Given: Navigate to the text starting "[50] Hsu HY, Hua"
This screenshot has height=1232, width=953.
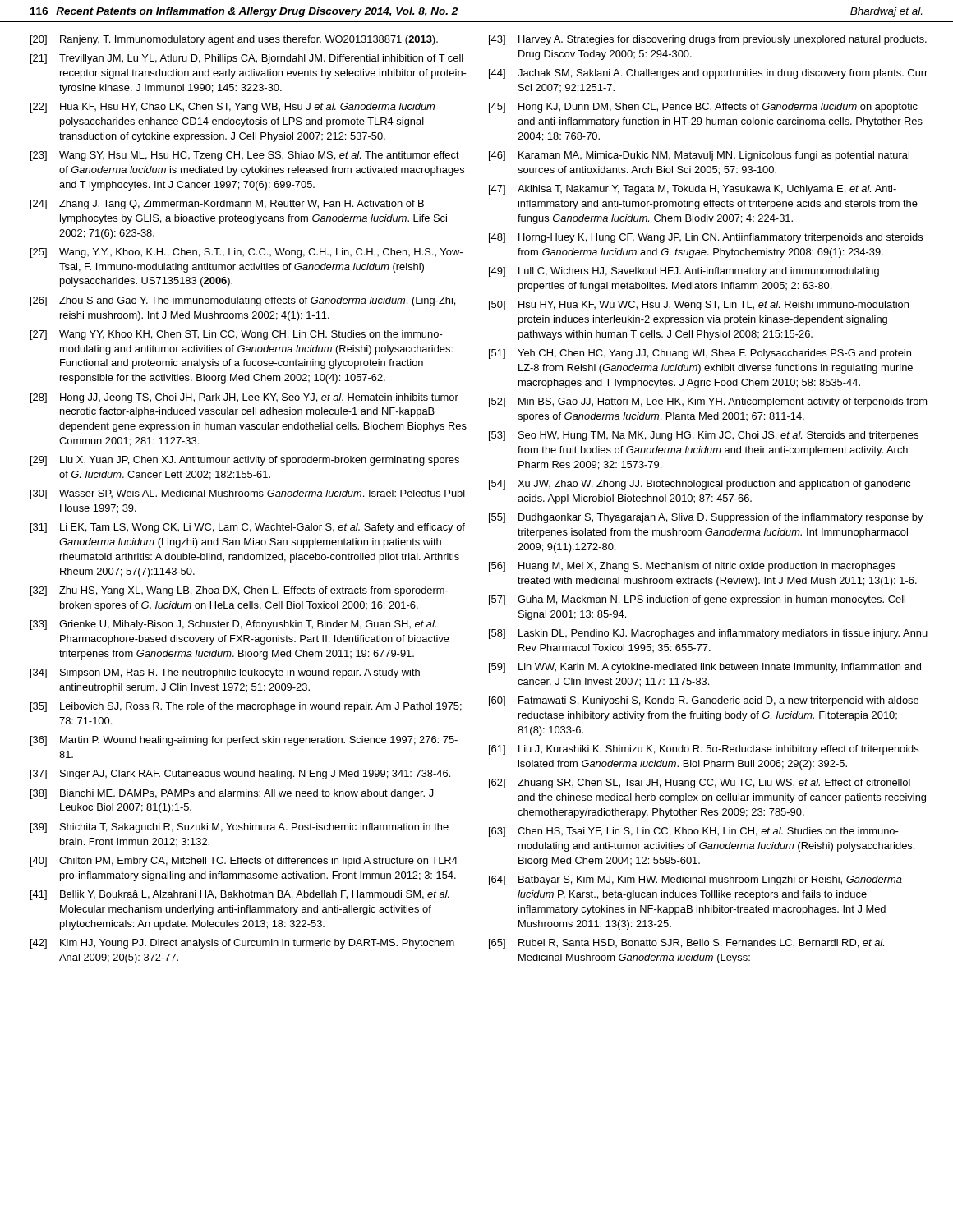Looking at the screenshot, I should [708, 319].
